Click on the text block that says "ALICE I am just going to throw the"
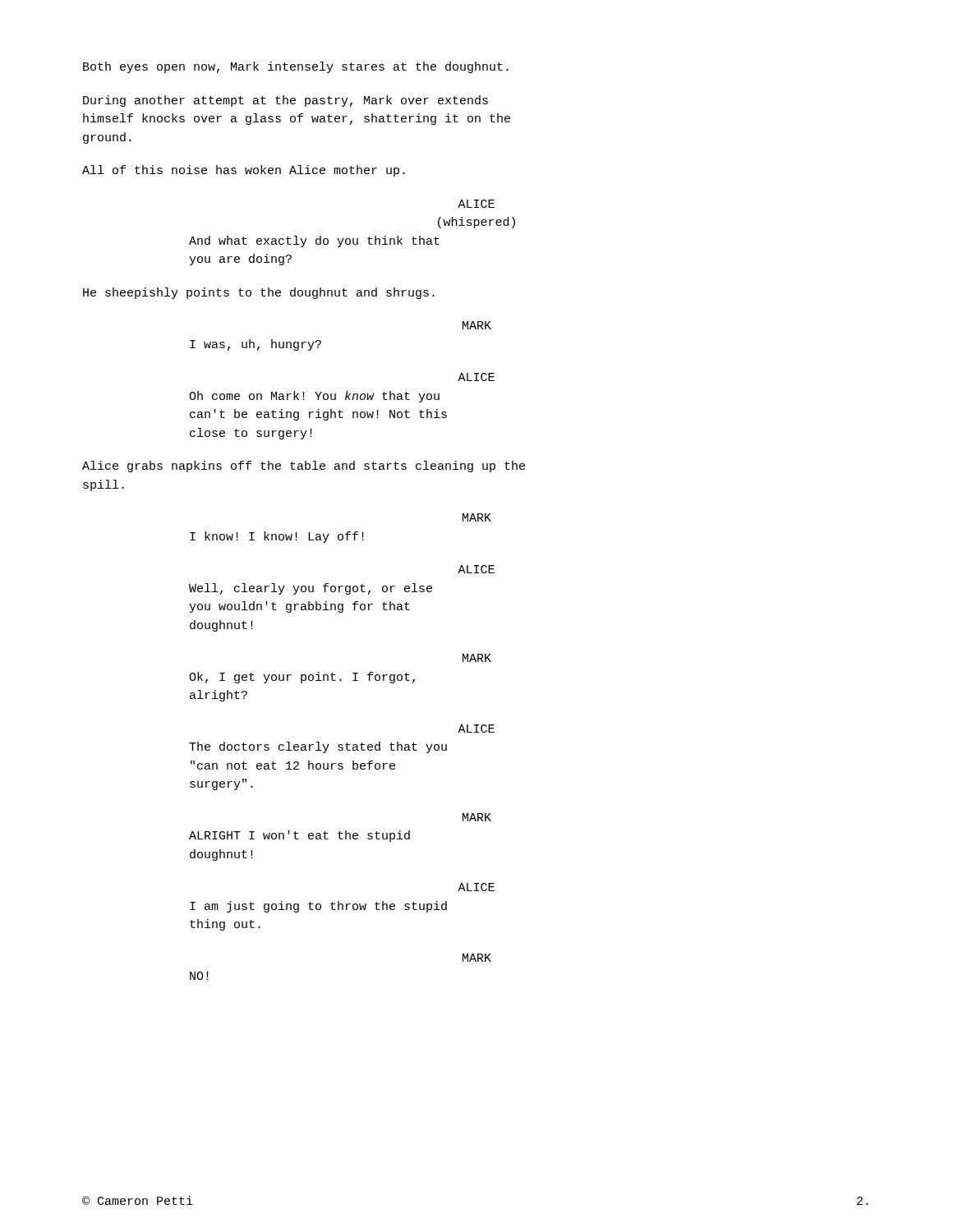Image resolution: width=953 pixels, height=1232 pixels. (476, 887)
